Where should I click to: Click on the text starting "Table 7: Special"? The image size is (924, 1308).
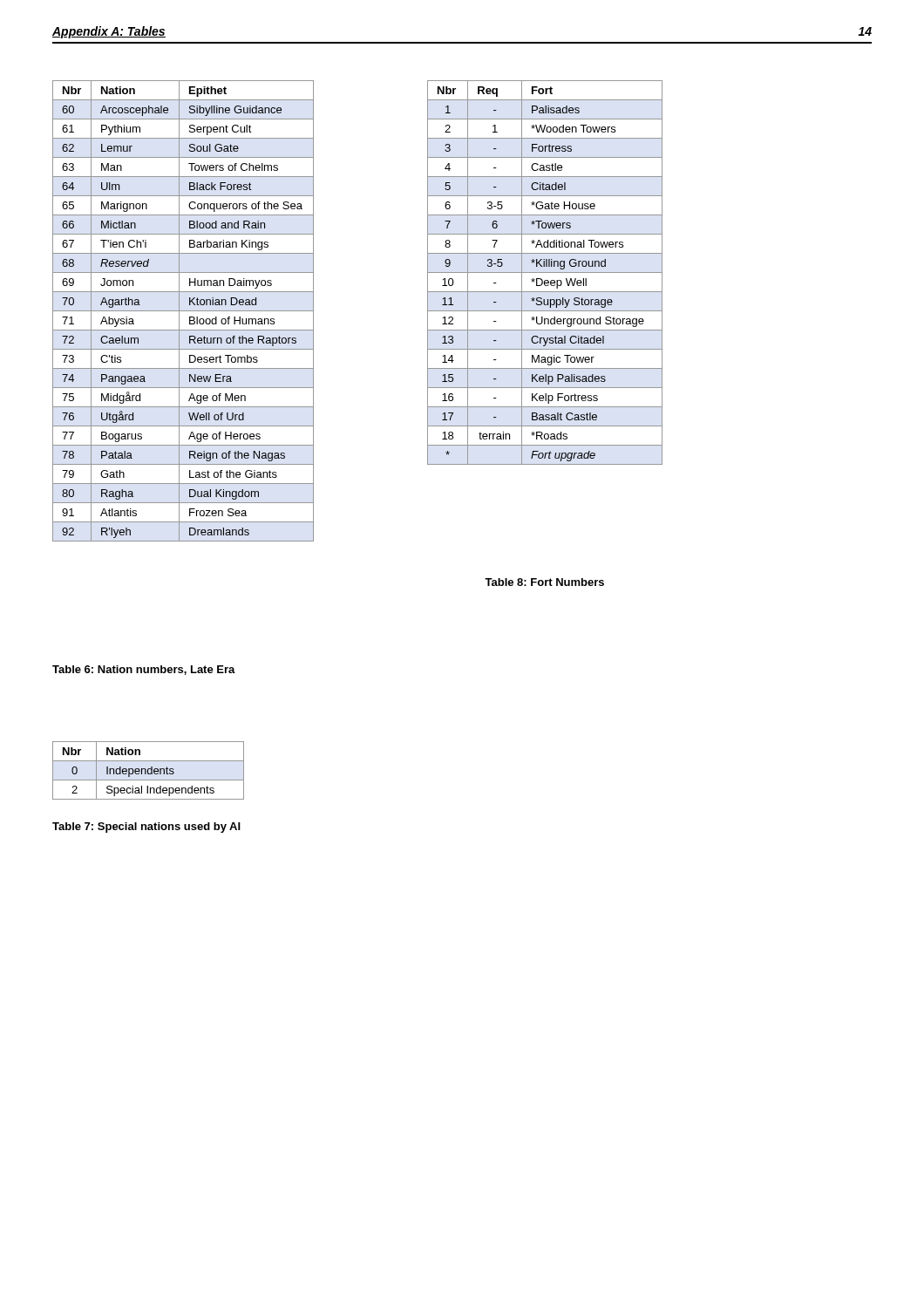pos(146,826)
